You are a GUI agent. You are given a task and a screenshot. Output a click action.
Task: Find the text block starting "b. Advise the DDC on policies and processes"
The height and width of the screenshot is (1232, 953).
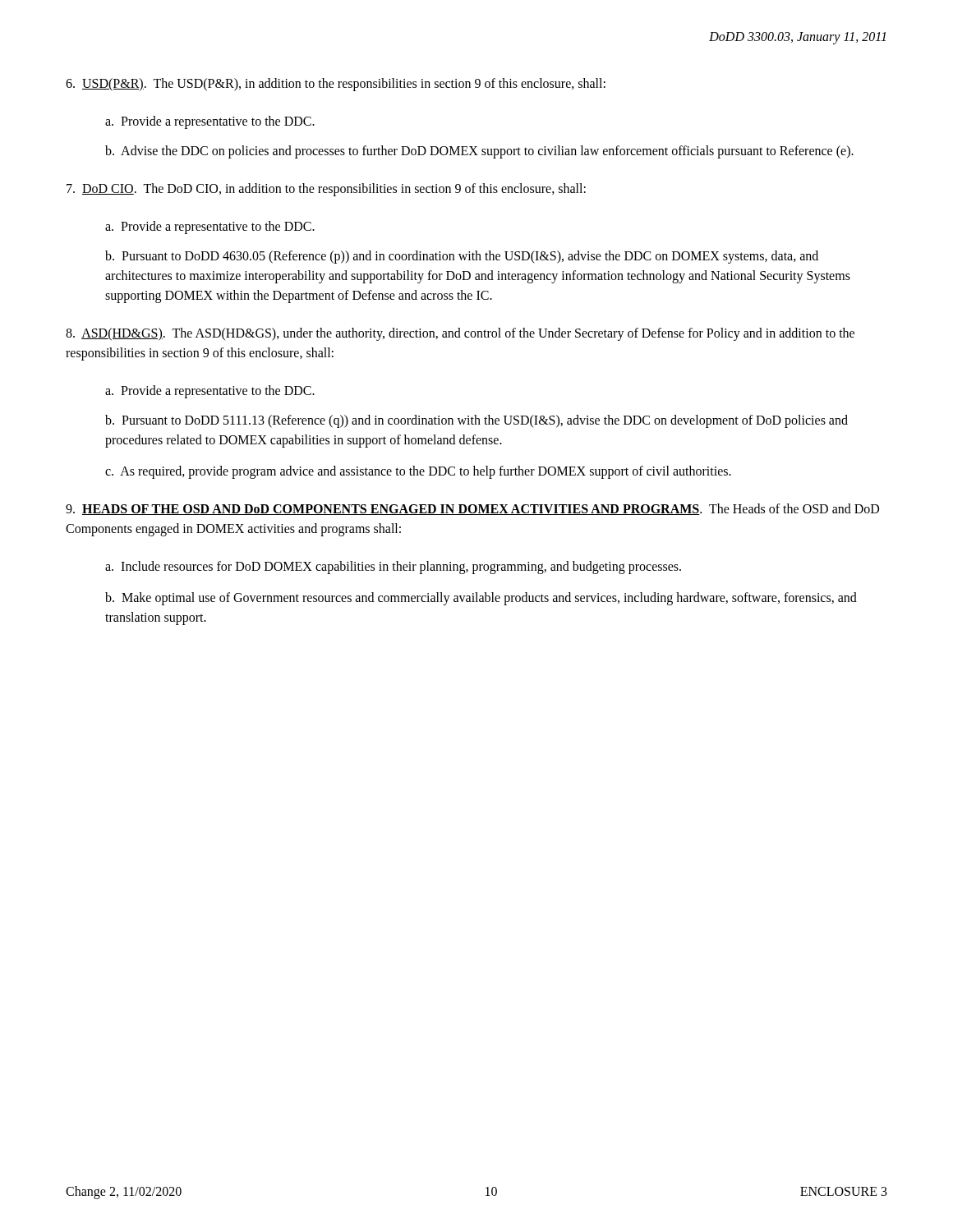pos(480,151)
